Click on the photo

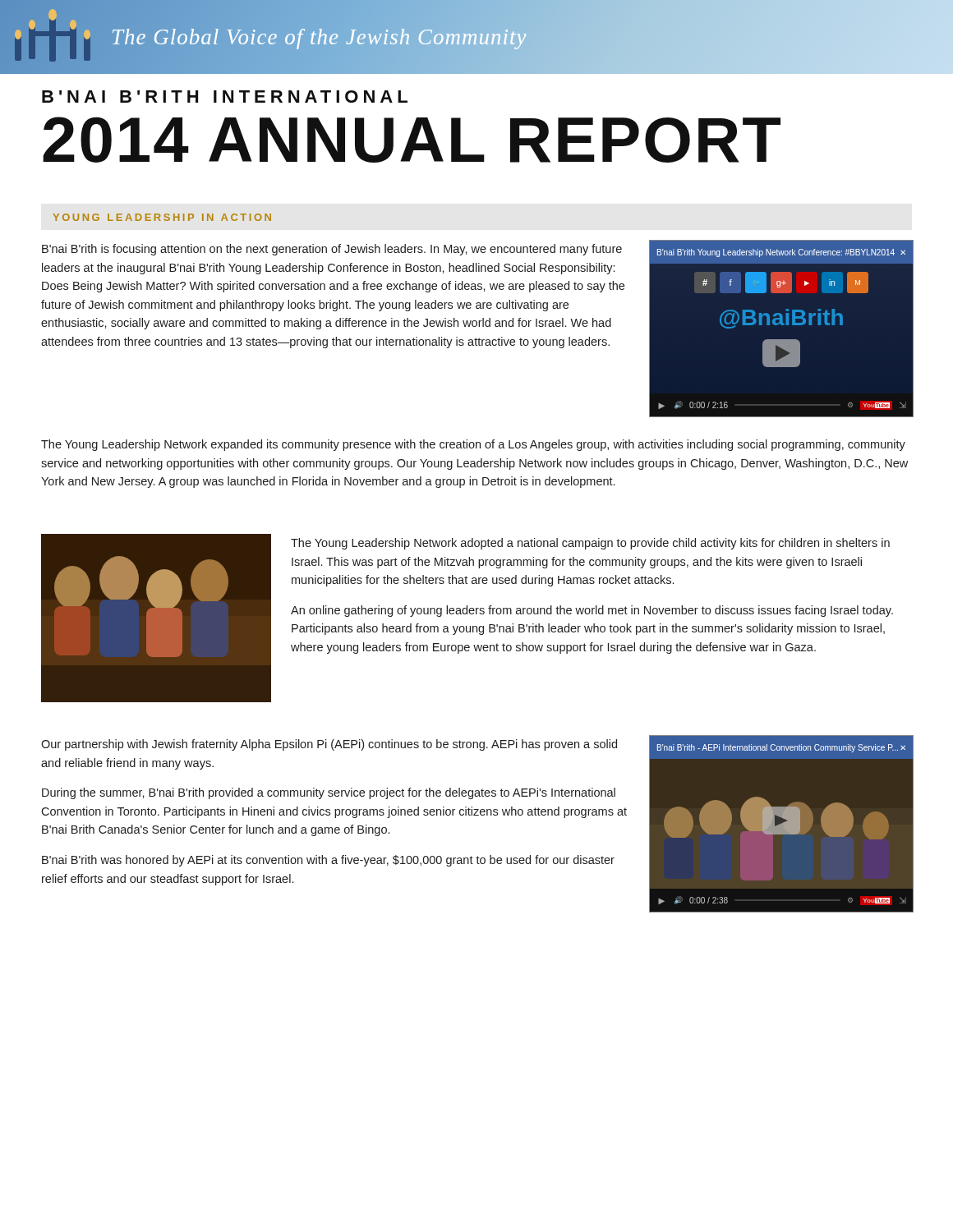pos(156,618)
